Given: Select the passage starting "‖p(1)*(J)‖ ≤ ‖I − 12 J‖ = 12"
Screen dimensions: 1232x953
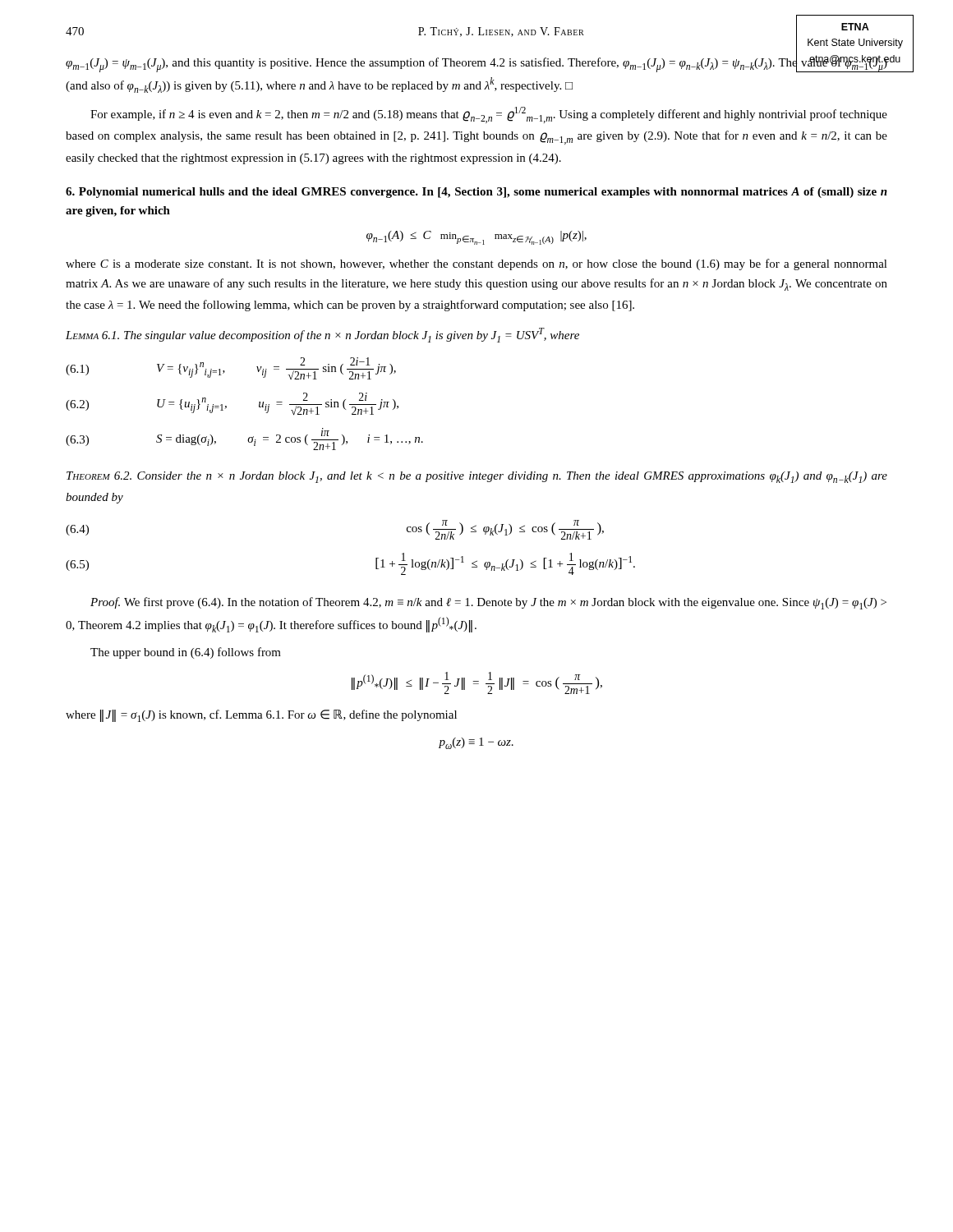Looking at the screenshot, I should tap(476, 684).
